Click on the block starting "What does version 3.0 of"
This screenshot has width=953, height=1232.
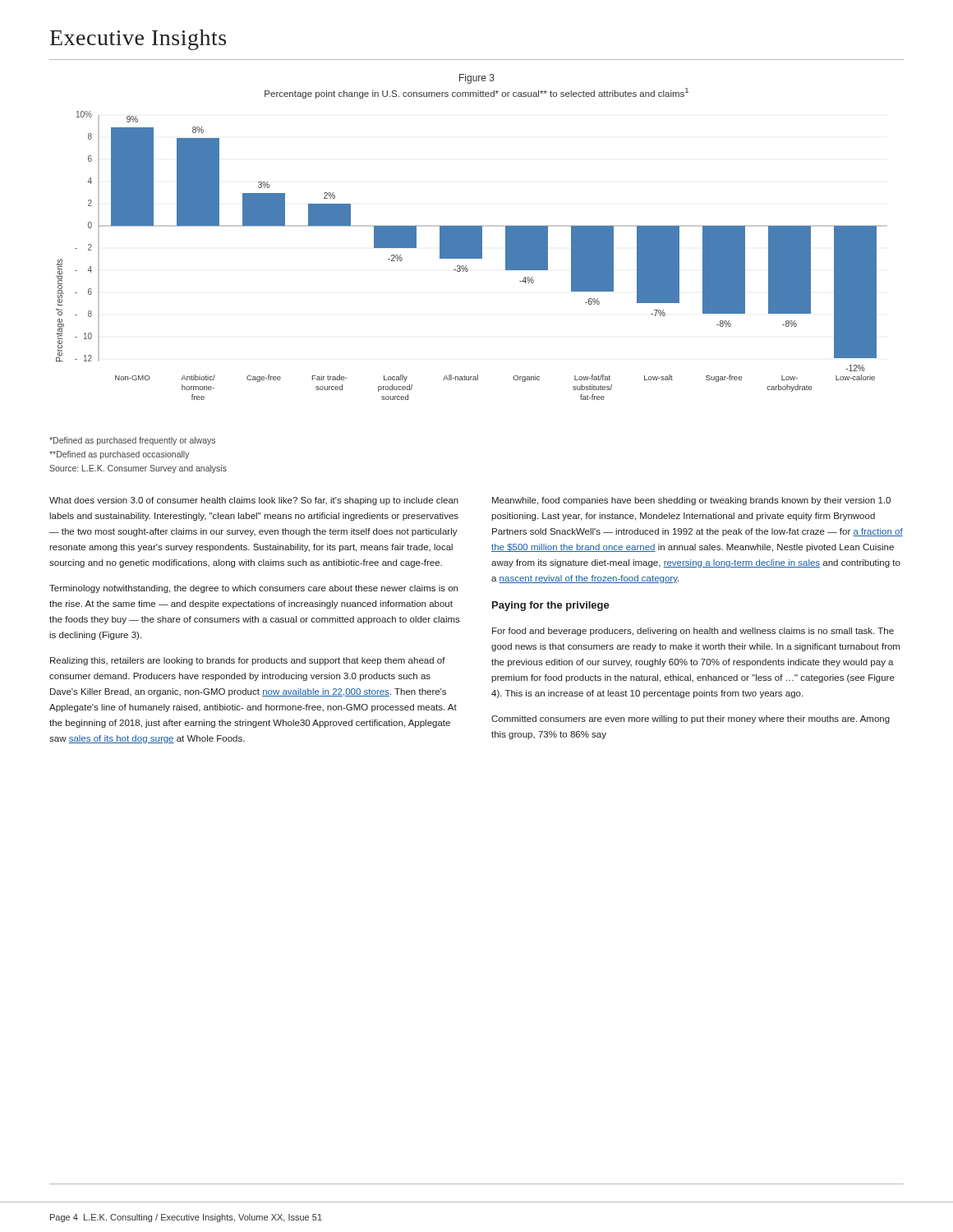[255, 620]
